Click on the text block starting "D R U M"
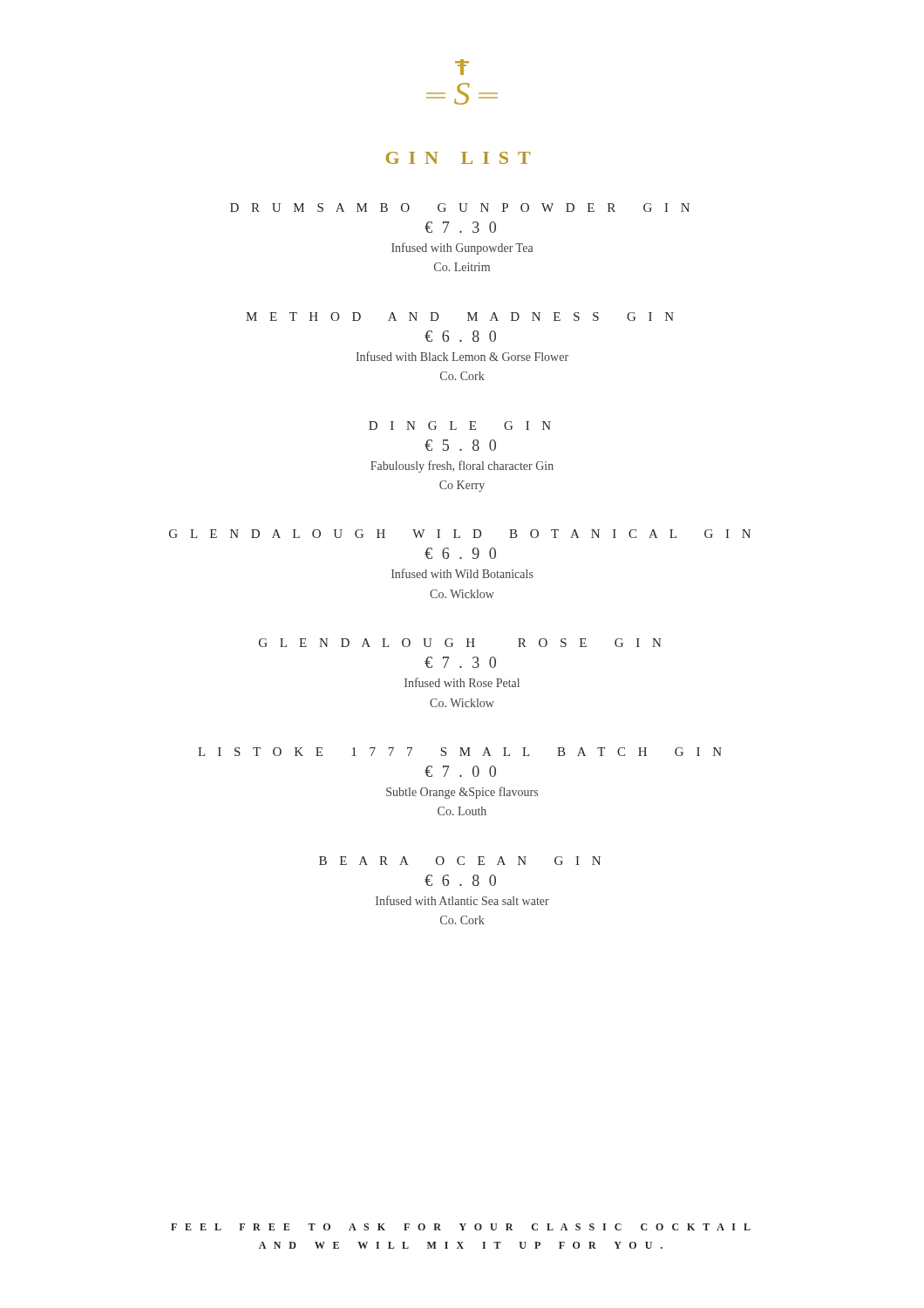 pos(462,239)
